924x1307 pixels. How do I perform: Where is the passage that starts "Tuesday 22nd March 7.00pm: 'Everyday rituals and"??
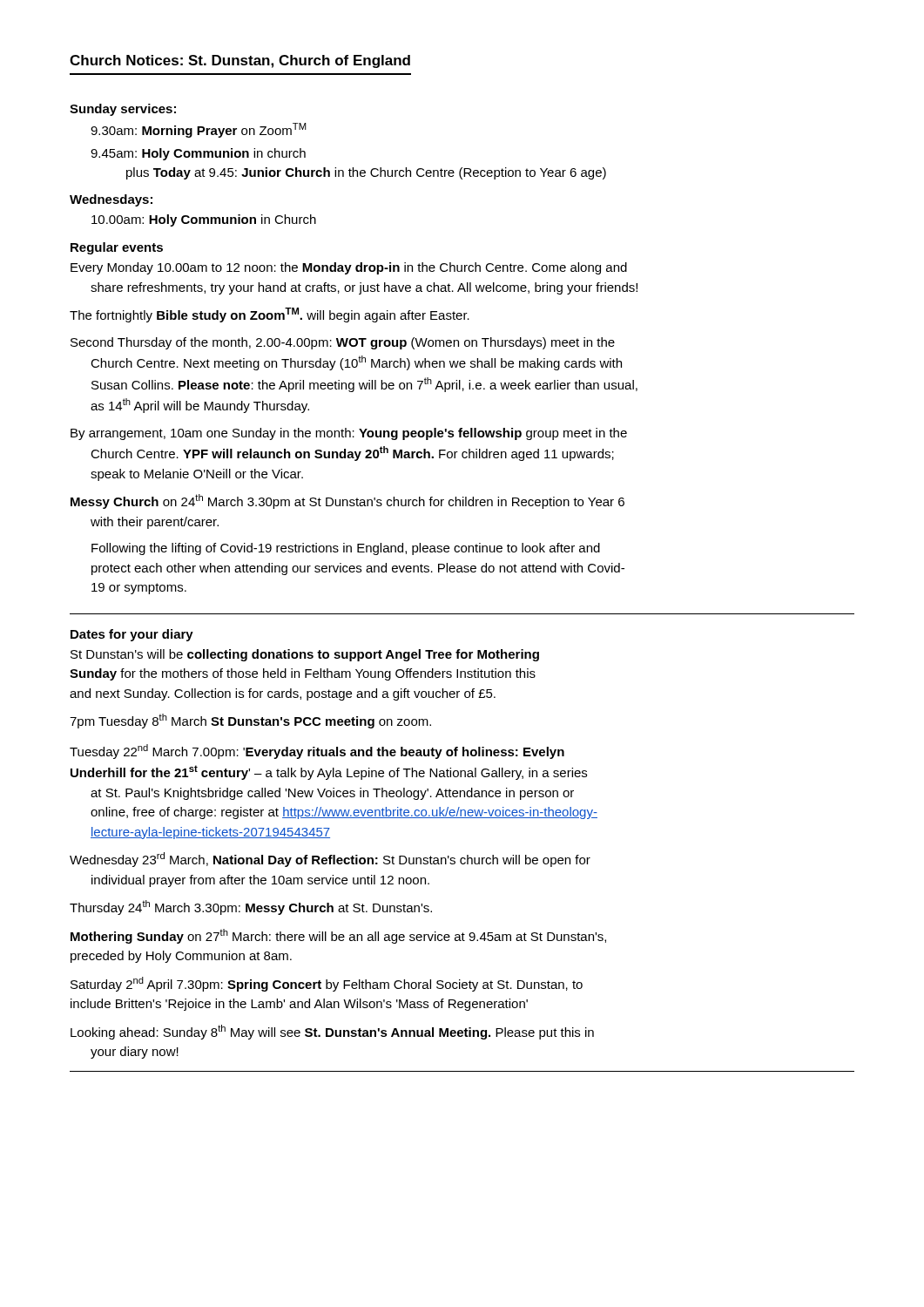point(334,790)
